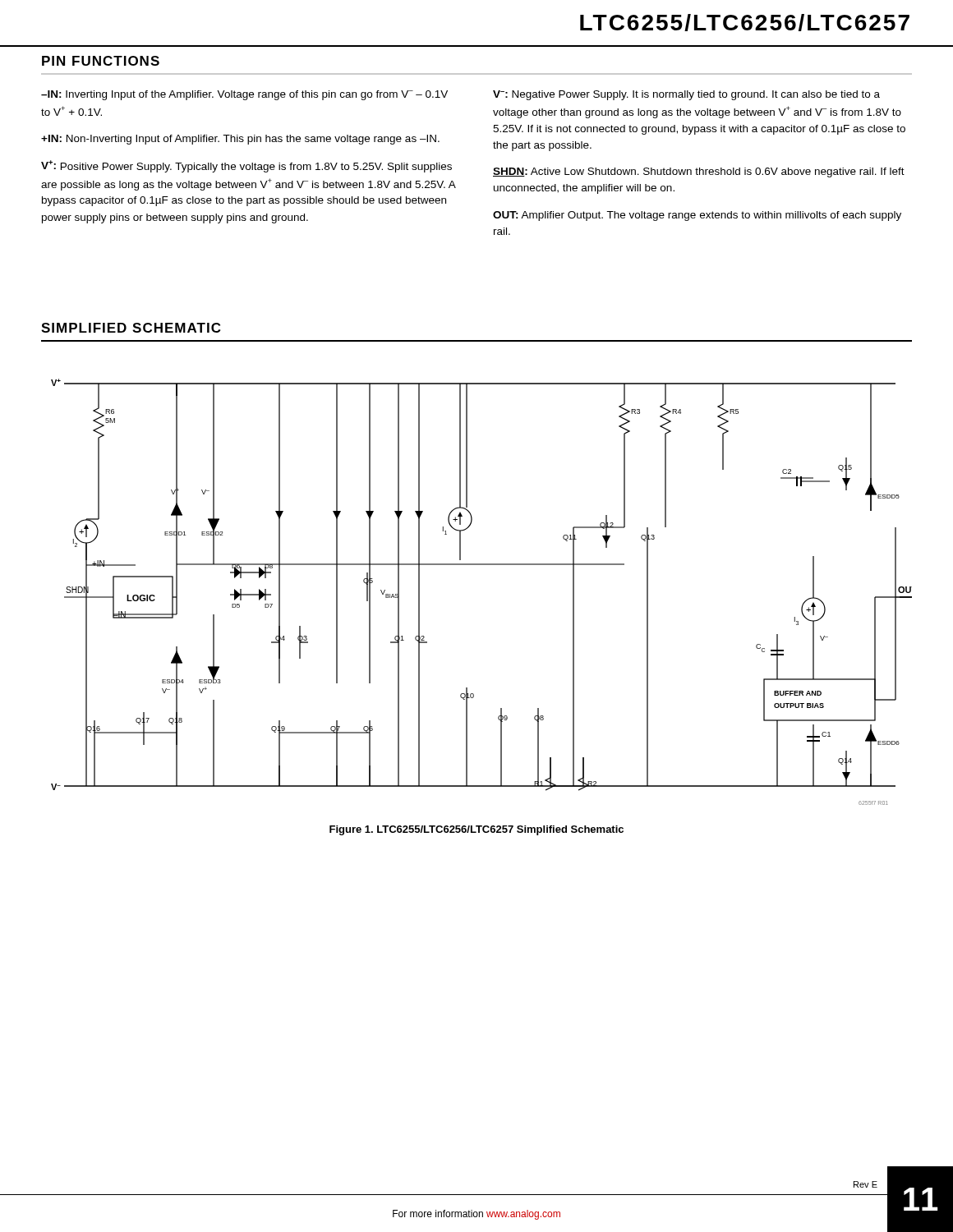The height and width of the screenshot is (1232, 953).
Task: Click where it says "PIN FUNCTIONS"
Action: coord(101,61)
